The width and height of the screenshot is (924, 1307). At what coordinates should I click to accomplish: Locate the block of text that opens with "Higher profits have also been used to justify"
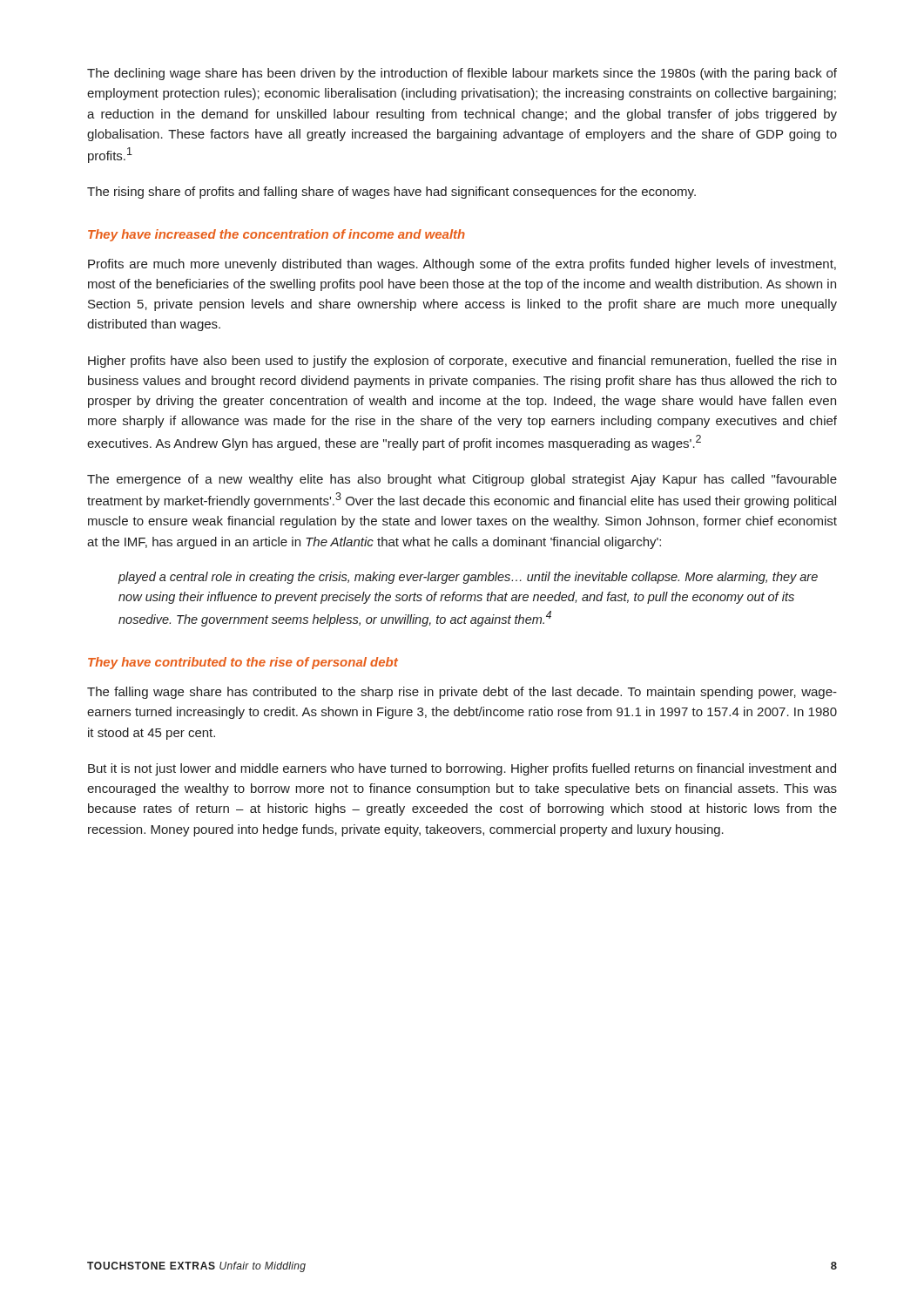coord(462,401)
